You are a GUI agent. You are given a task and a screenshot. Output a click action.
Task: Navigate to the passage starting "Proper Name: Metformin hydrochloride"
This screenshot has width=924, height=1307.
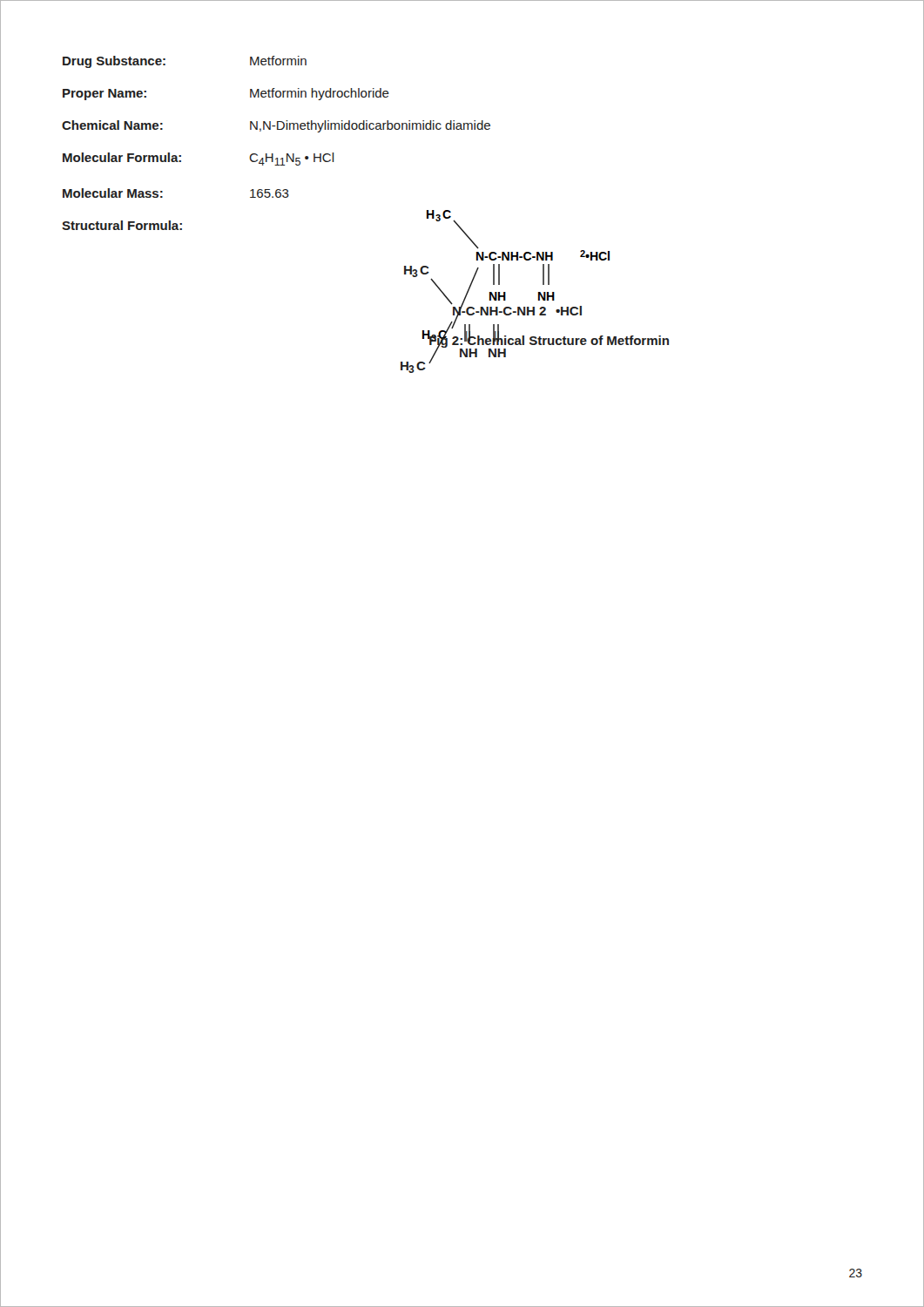pos(101,94)
